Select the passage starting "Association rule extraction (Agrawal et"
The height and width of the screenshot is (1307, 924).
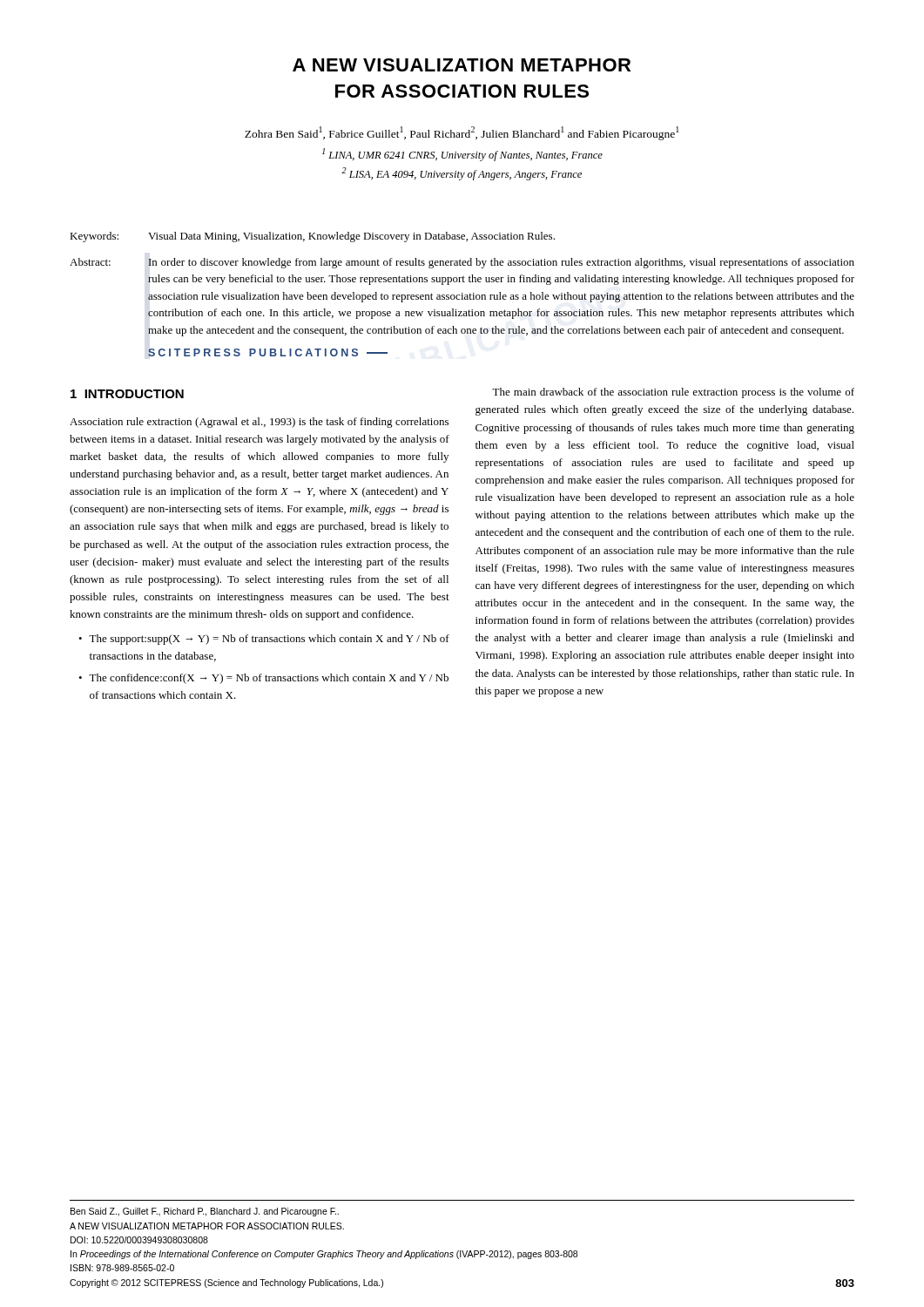259,518
